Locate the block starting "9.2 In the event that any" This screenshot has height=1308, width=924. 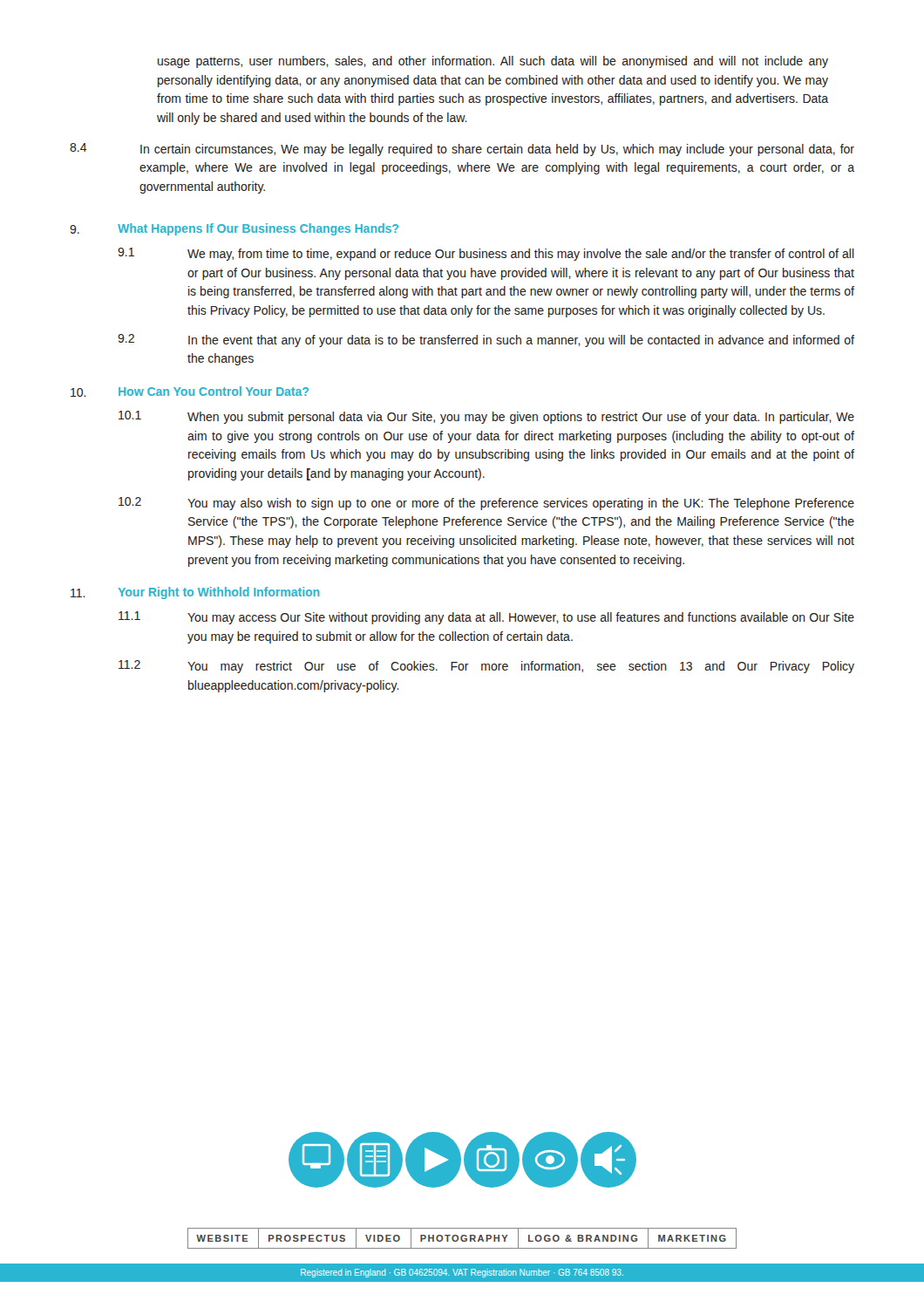(x=486, y=350)
